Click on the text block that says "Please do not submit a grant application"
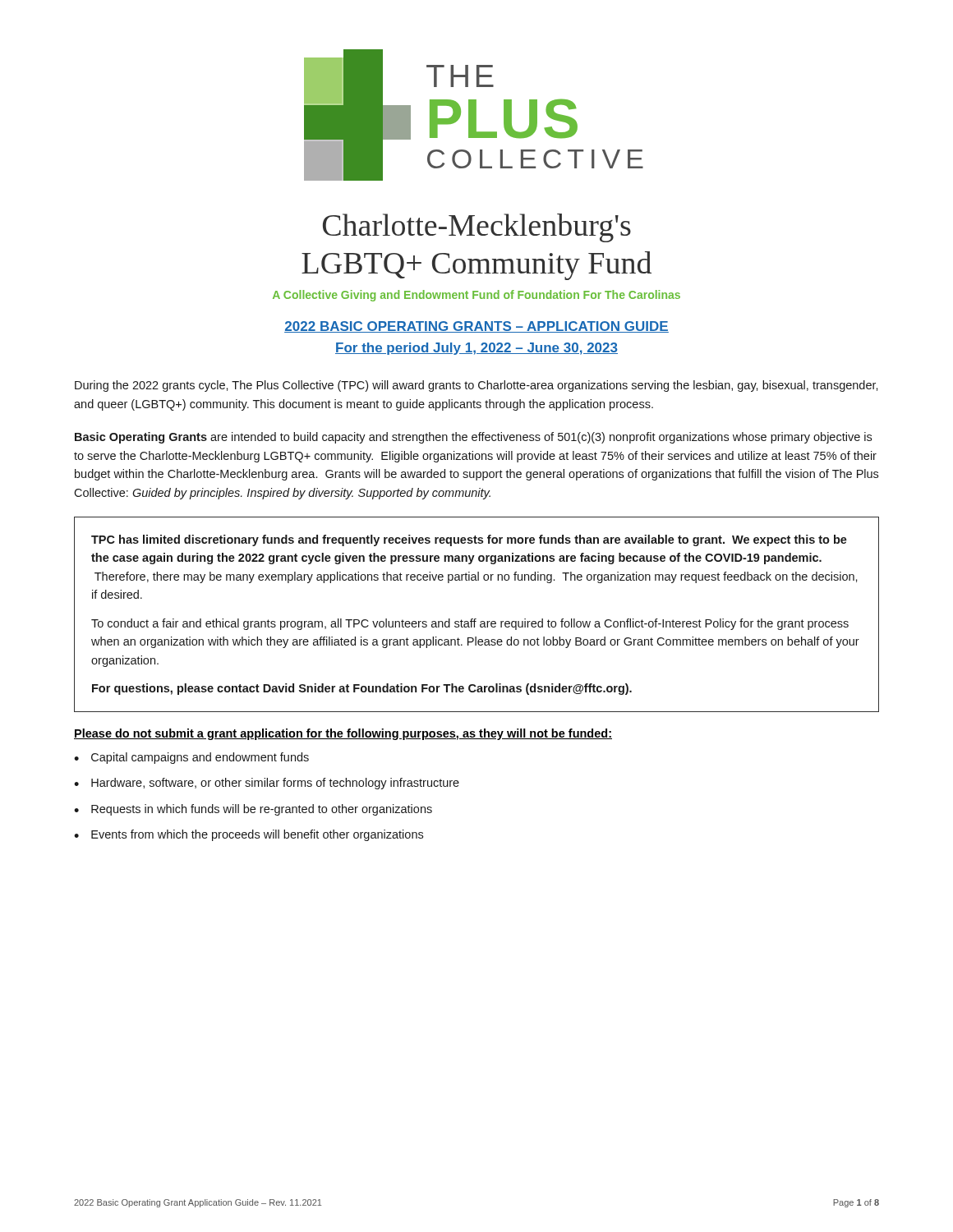 click(x=343, y=733)
